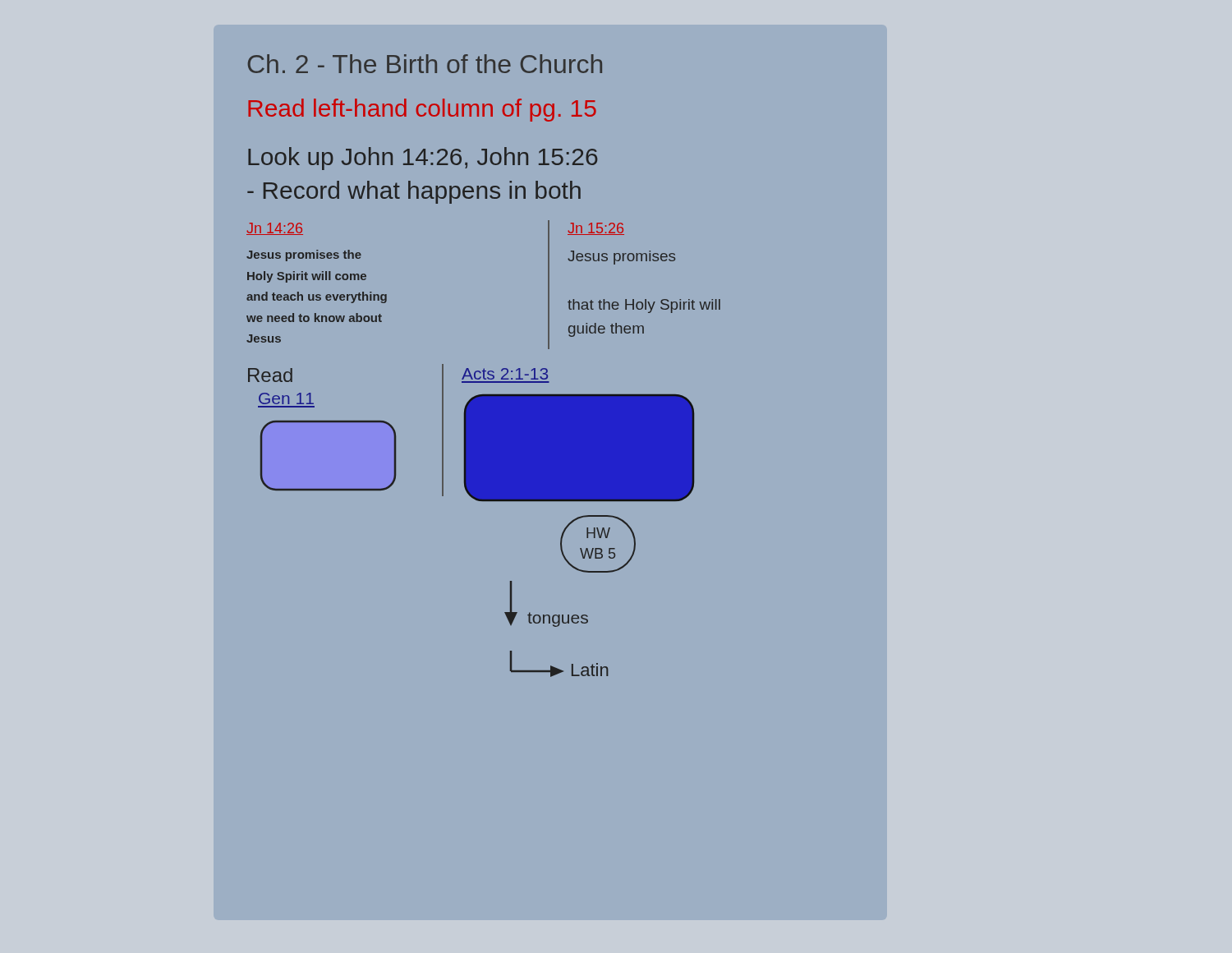Find the text block that reads "Jesus promises theHoly Spirit will comeand teach us"

317,296
